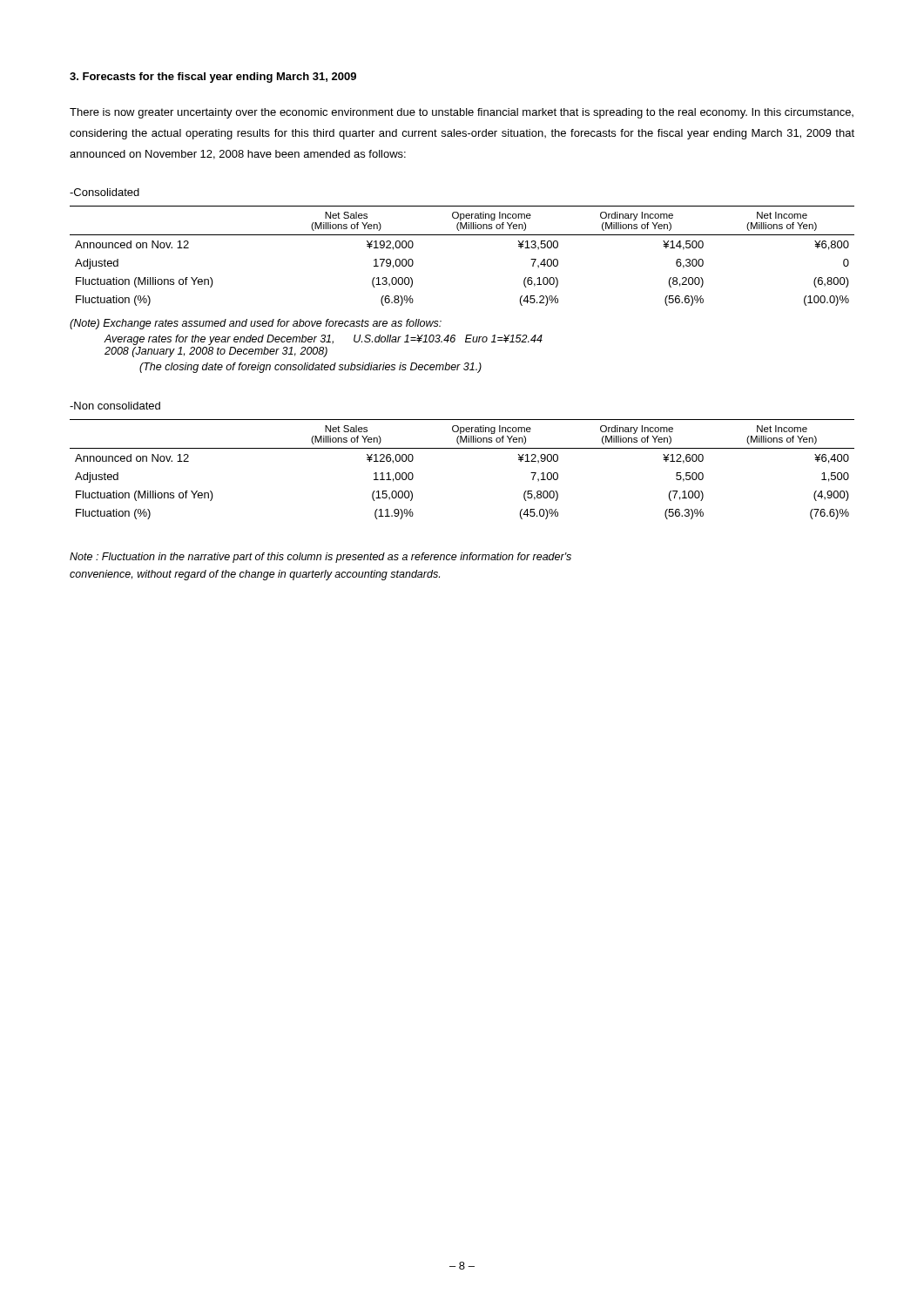Where is the passage that starts "(The closing date of"?
This screenshot has width=924, height=1307.
[311, 367]
